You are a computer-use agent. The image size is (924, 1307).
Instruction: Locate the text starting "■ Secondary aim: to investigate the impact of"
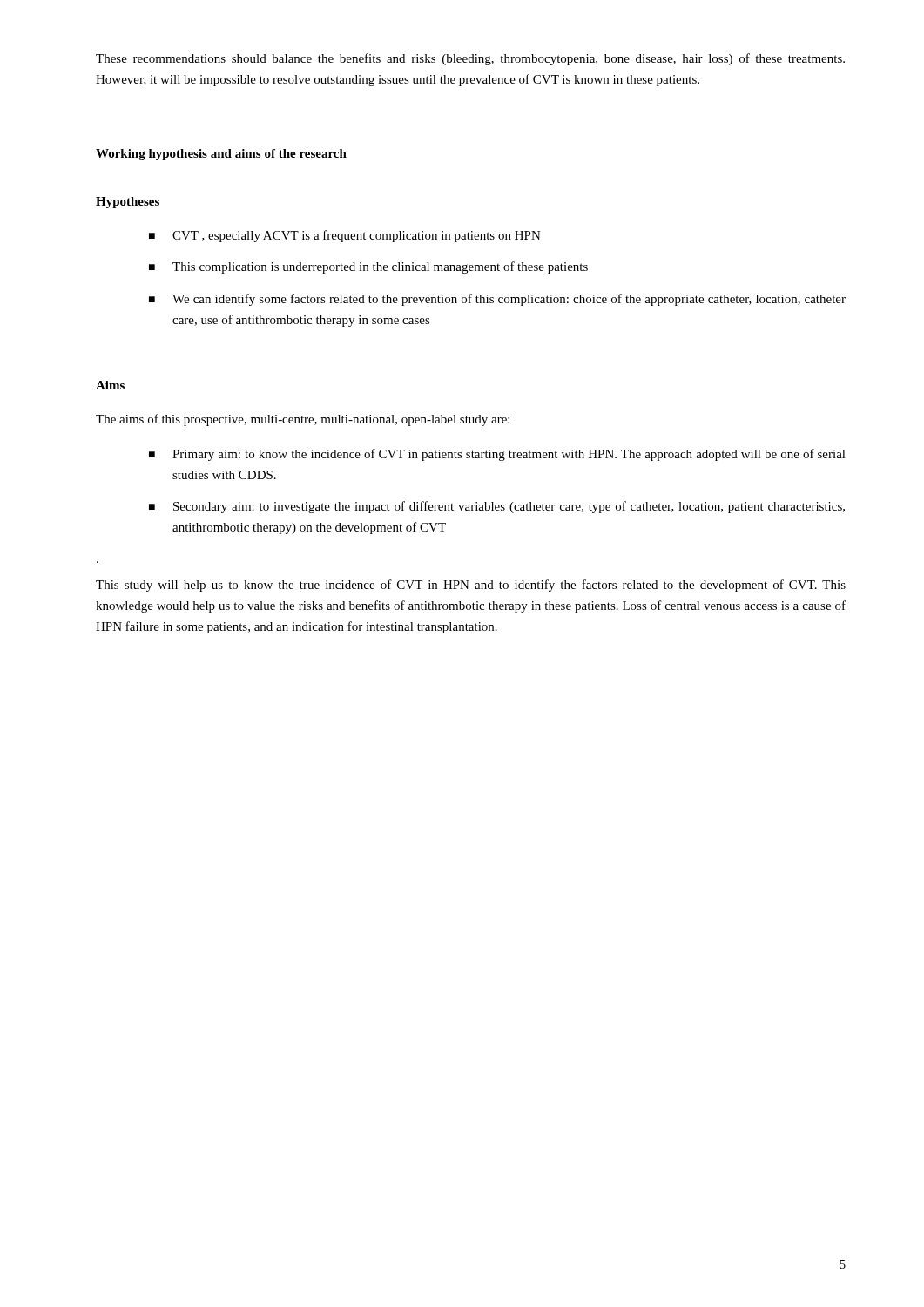[x=497, y=517]
